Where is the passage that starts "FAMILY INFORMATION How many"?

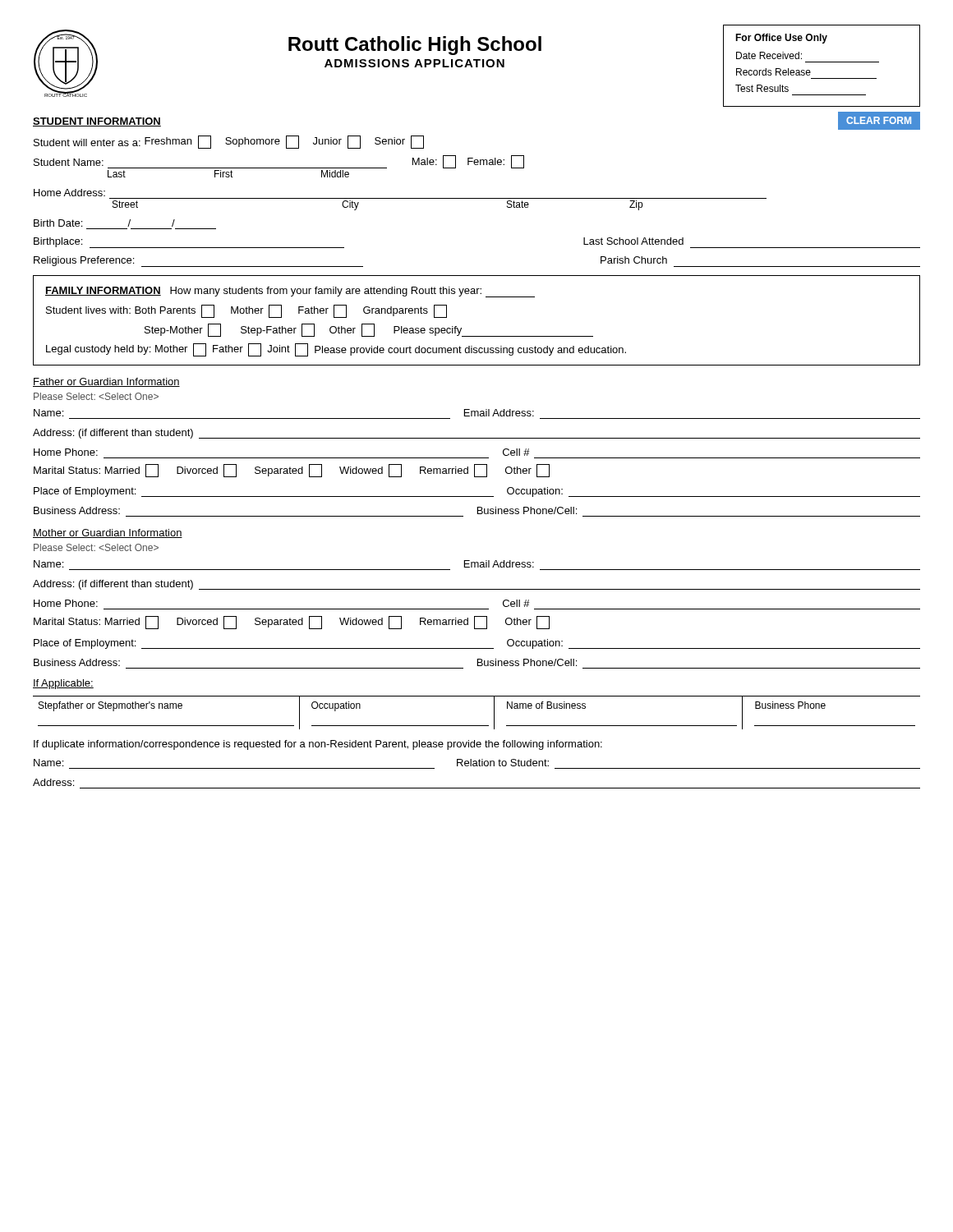click(290, 292)
